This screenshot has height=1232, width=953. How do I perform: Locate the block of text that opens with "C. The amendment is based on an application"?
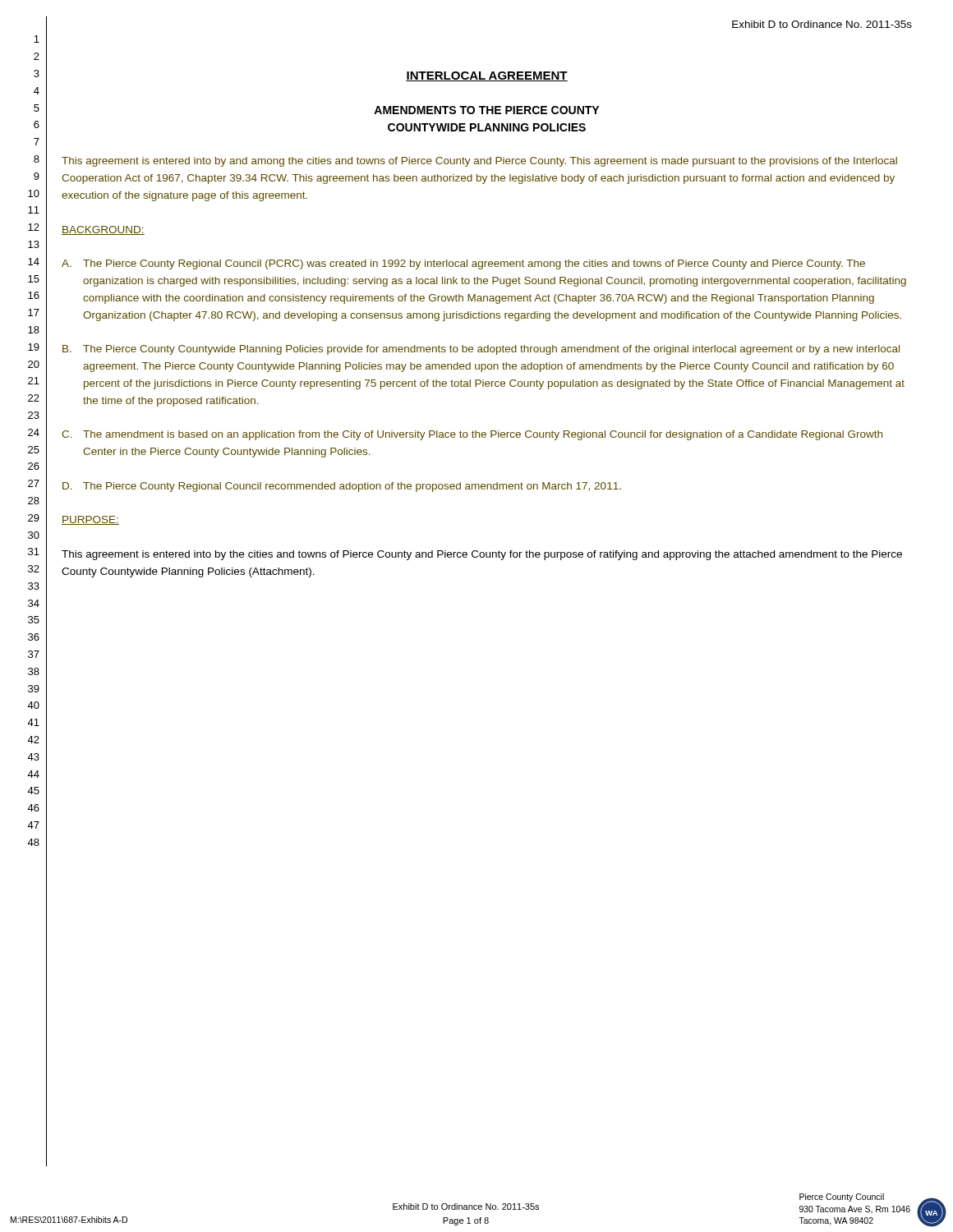(x=487, y=443)
